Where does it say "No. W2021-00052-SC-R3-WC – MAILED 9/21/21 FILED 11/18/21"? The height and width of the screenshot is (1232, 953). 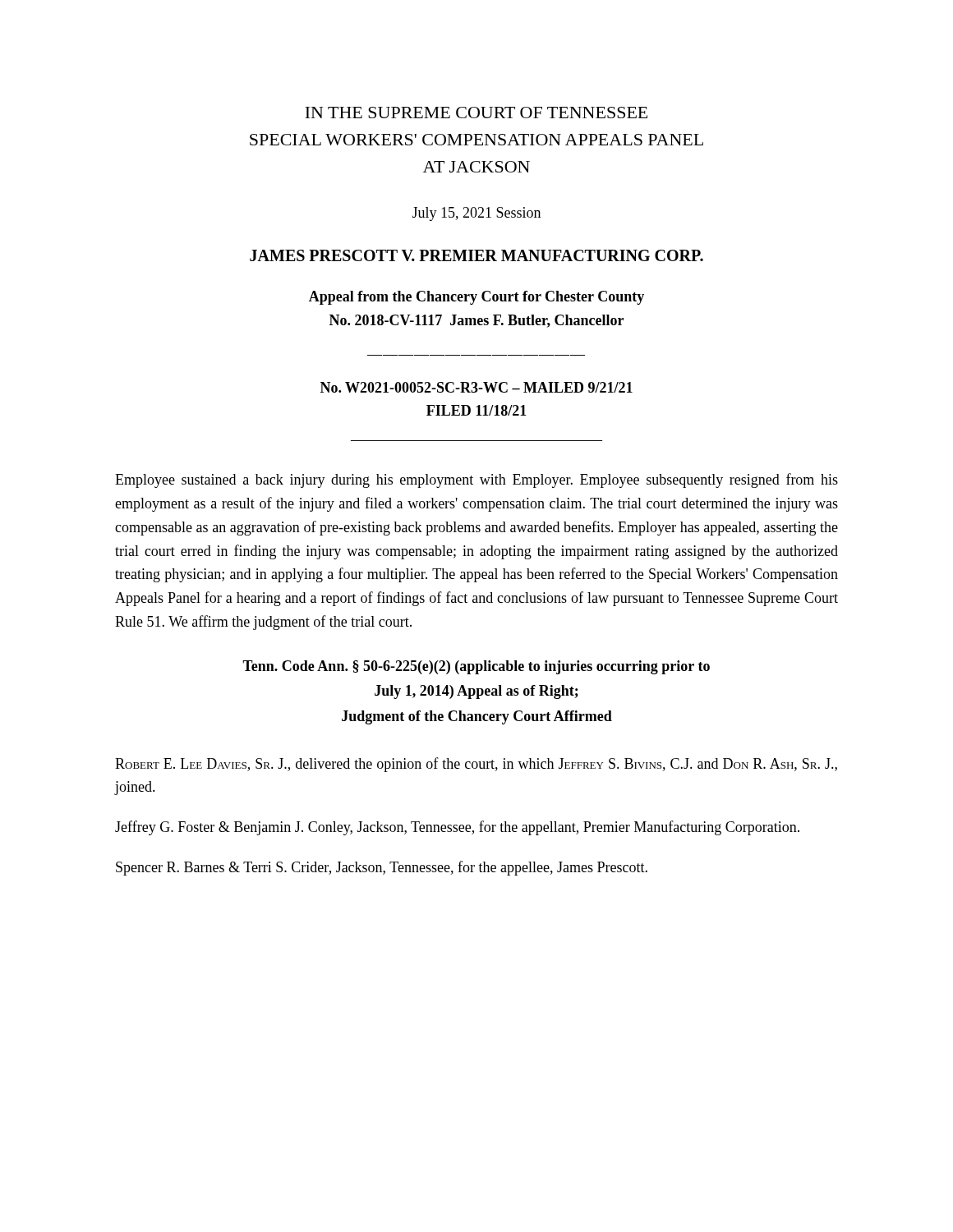476,399
